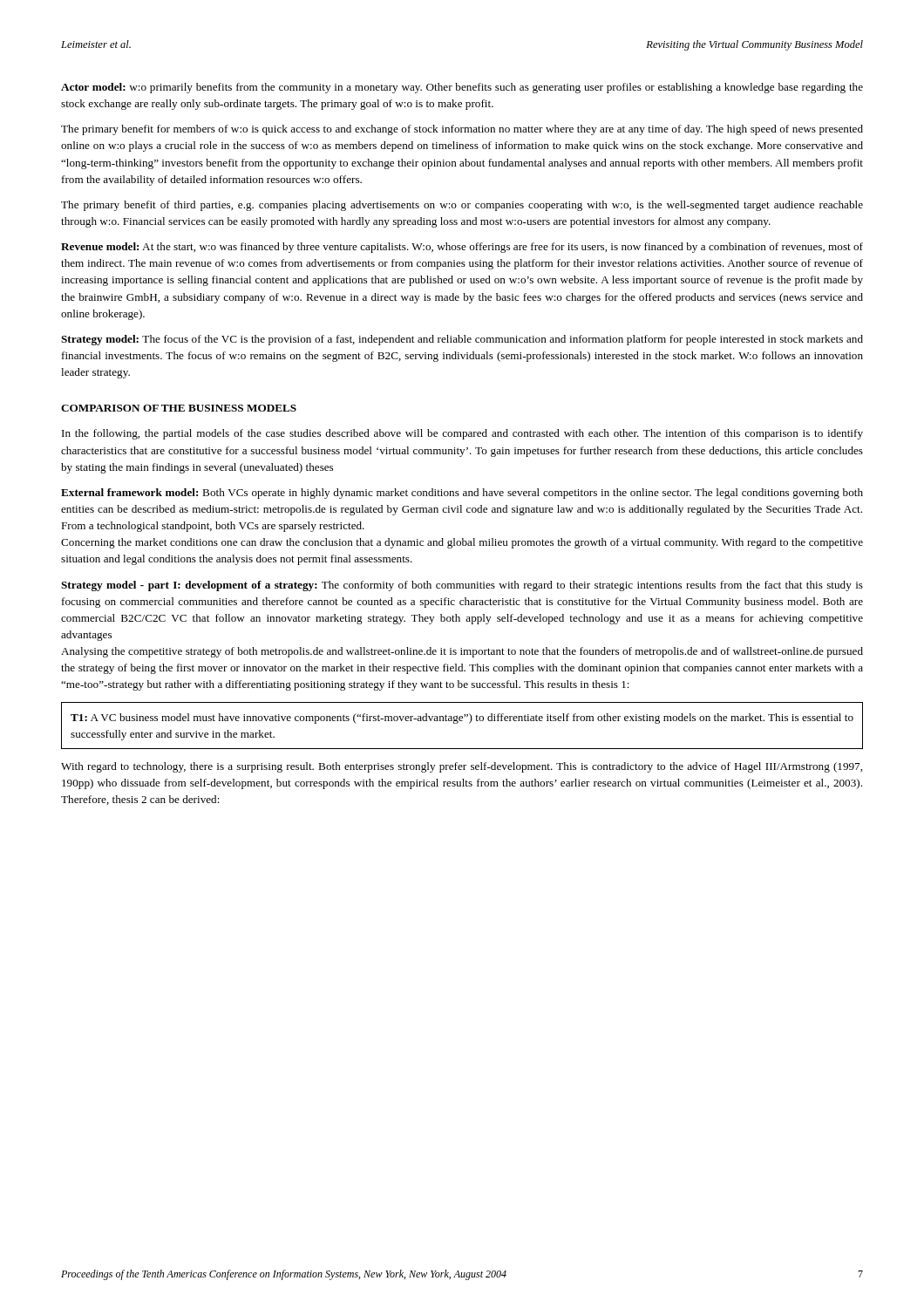Locate the text block containing "External framework model: Both VCs operate in highly"
The height and width of the screenshot is (1308, 924).
pyautogui.click(x=462, y=494)
